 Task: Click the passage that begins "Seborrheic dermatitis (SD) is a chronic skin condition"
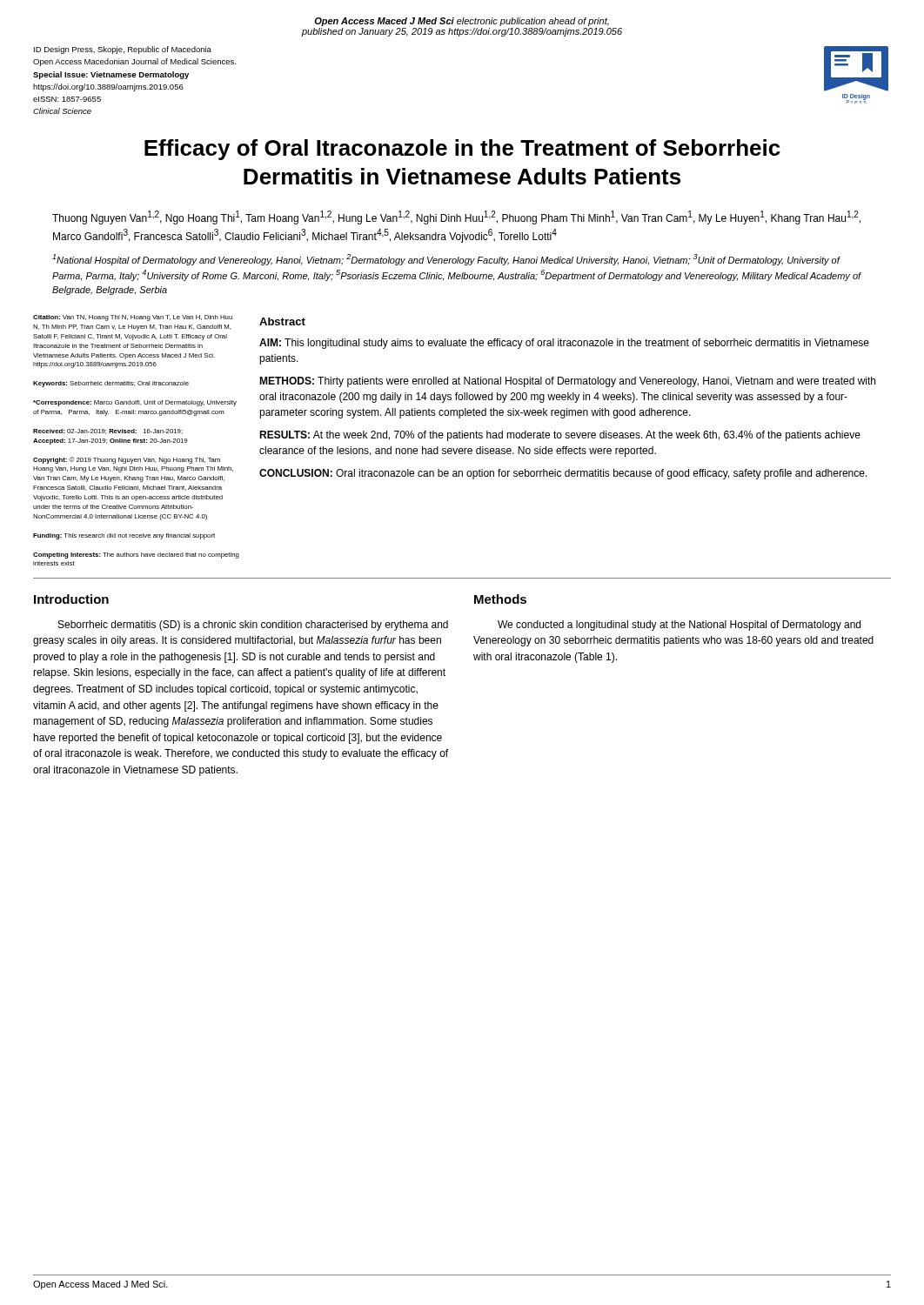click(x=242, y=697)
